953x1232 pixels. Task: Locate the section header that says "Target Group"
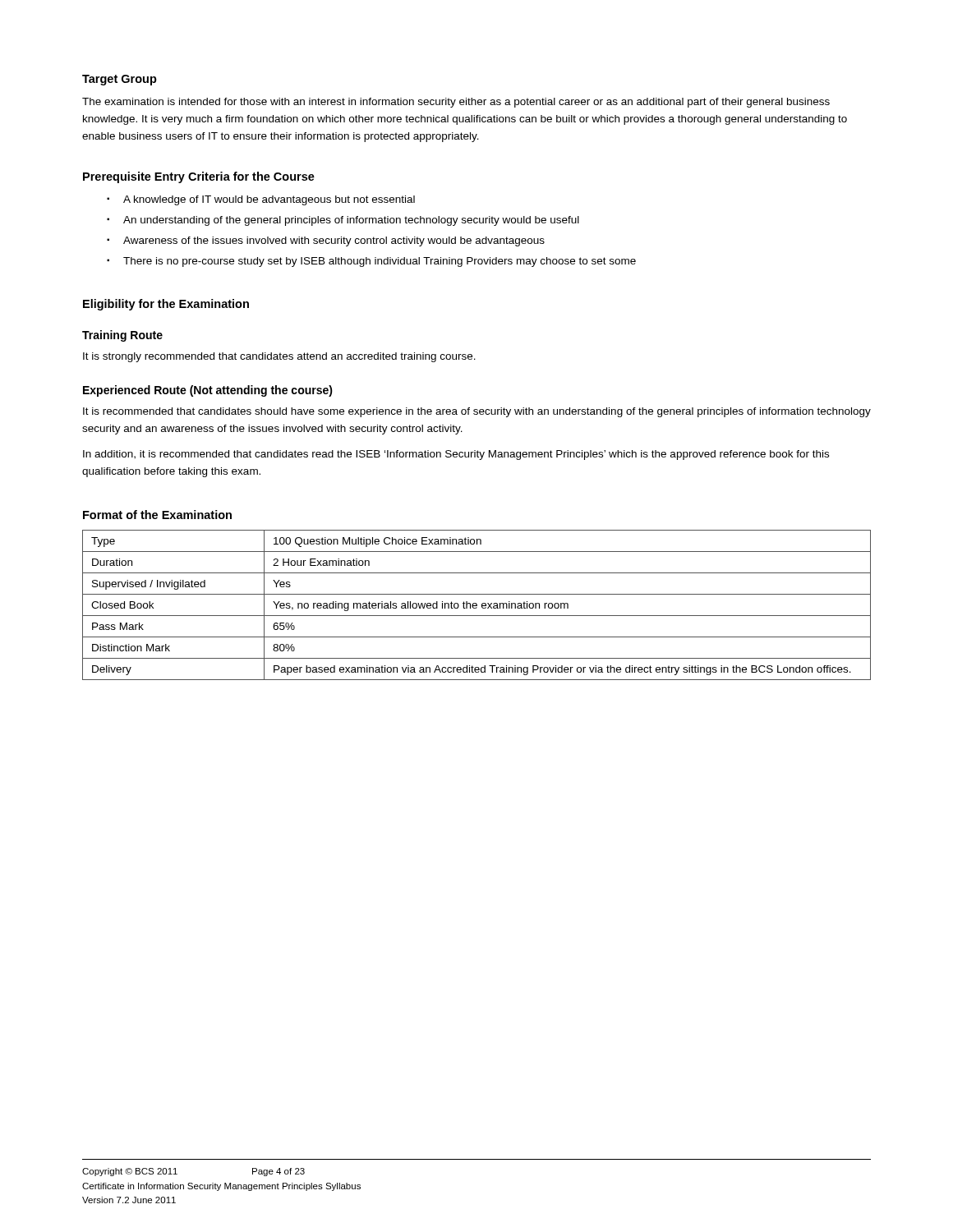pos(119,79)
